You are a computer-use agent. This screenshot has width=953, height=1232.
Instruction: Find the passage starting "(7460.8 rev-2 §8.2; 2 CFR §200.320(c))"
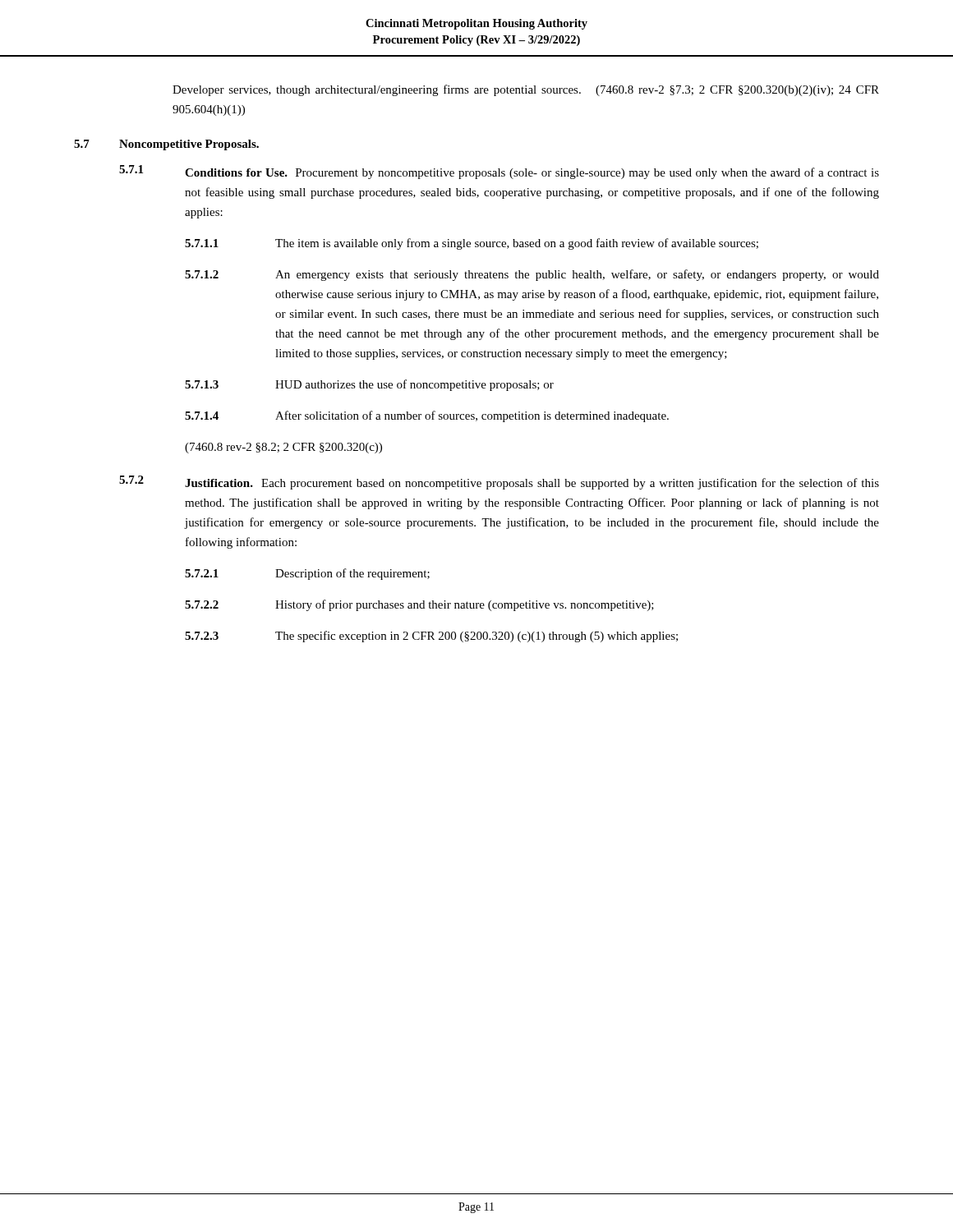[284, 446]
